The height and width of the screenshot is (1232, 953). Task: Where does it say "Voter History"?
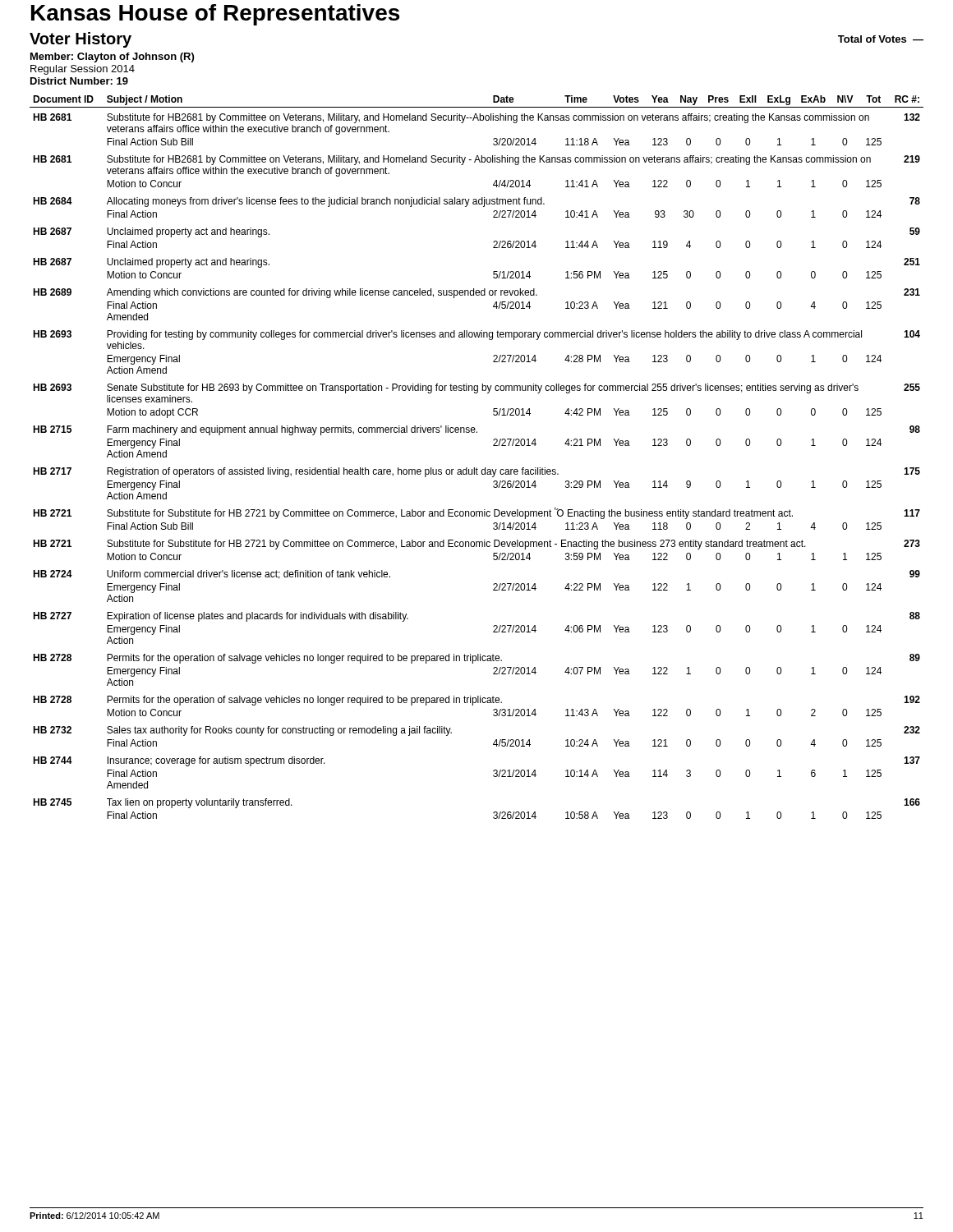tap(81, 39)
